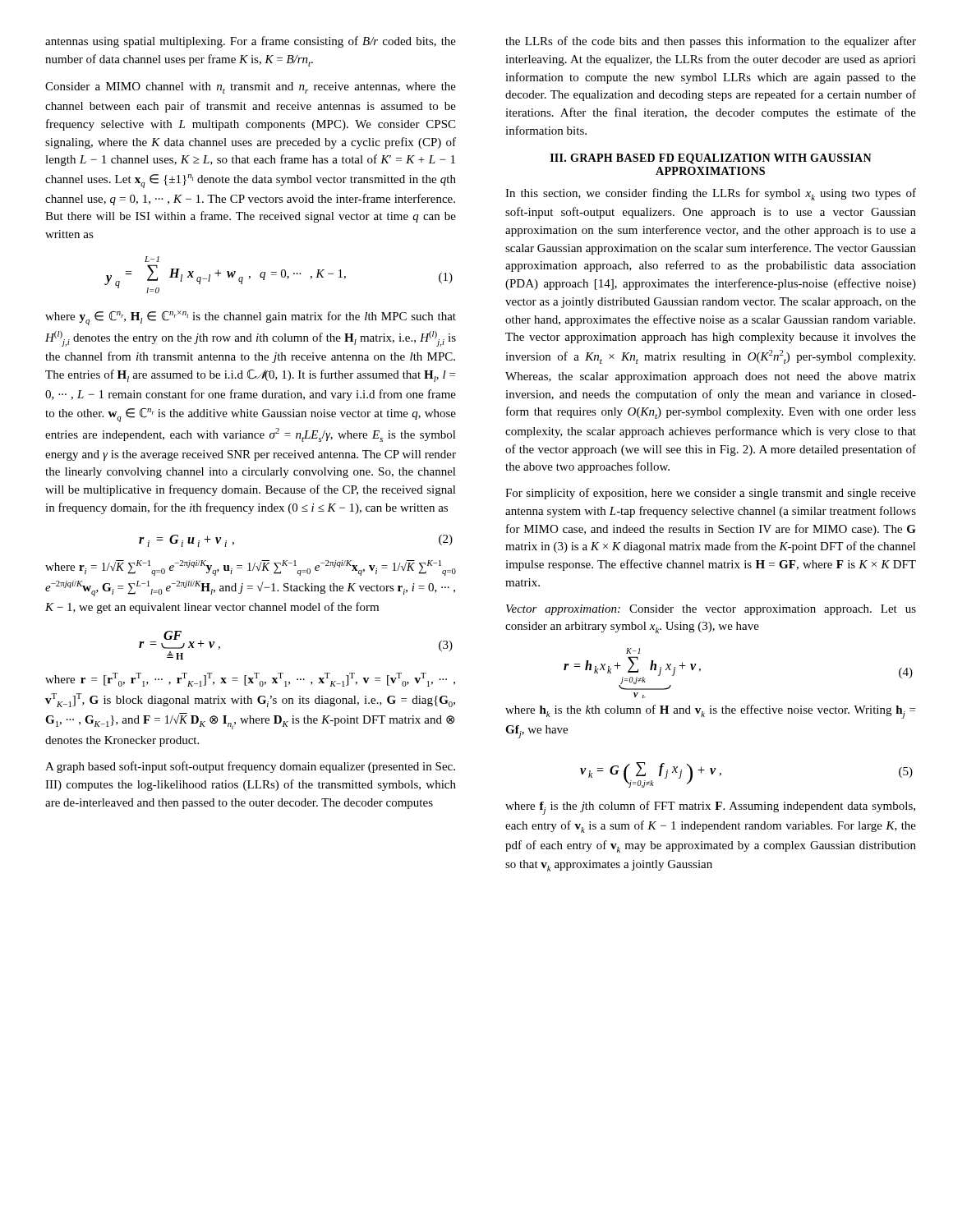
Task: Click on the text block starting "y q = L−1 ∑ l=0 H l"
Action: pyautogui.click(x=251, y=278)
